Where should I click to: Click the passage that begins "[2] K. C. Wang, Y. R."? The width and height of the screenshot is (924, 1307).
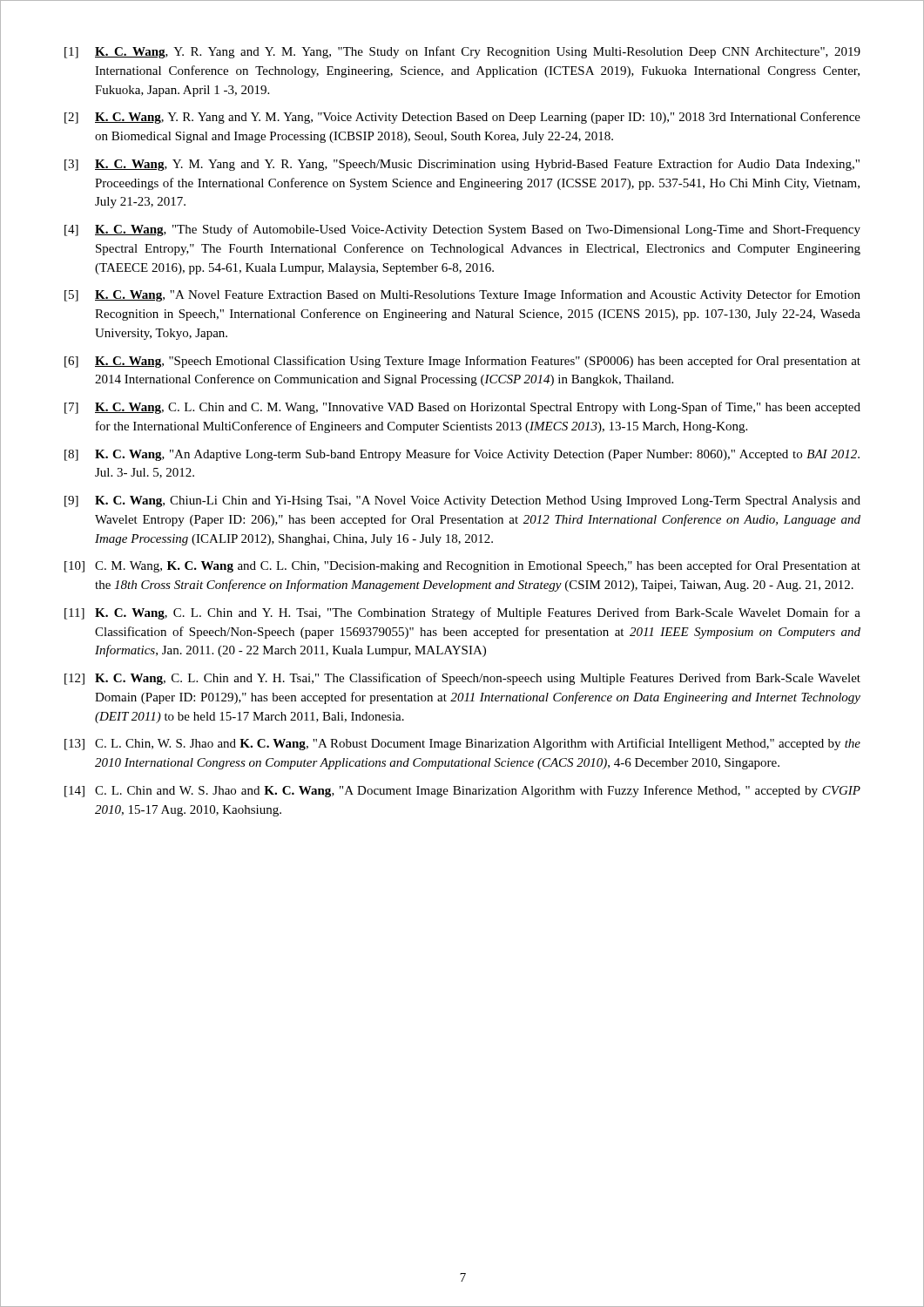pyautogui.click(x=462, y=127)
